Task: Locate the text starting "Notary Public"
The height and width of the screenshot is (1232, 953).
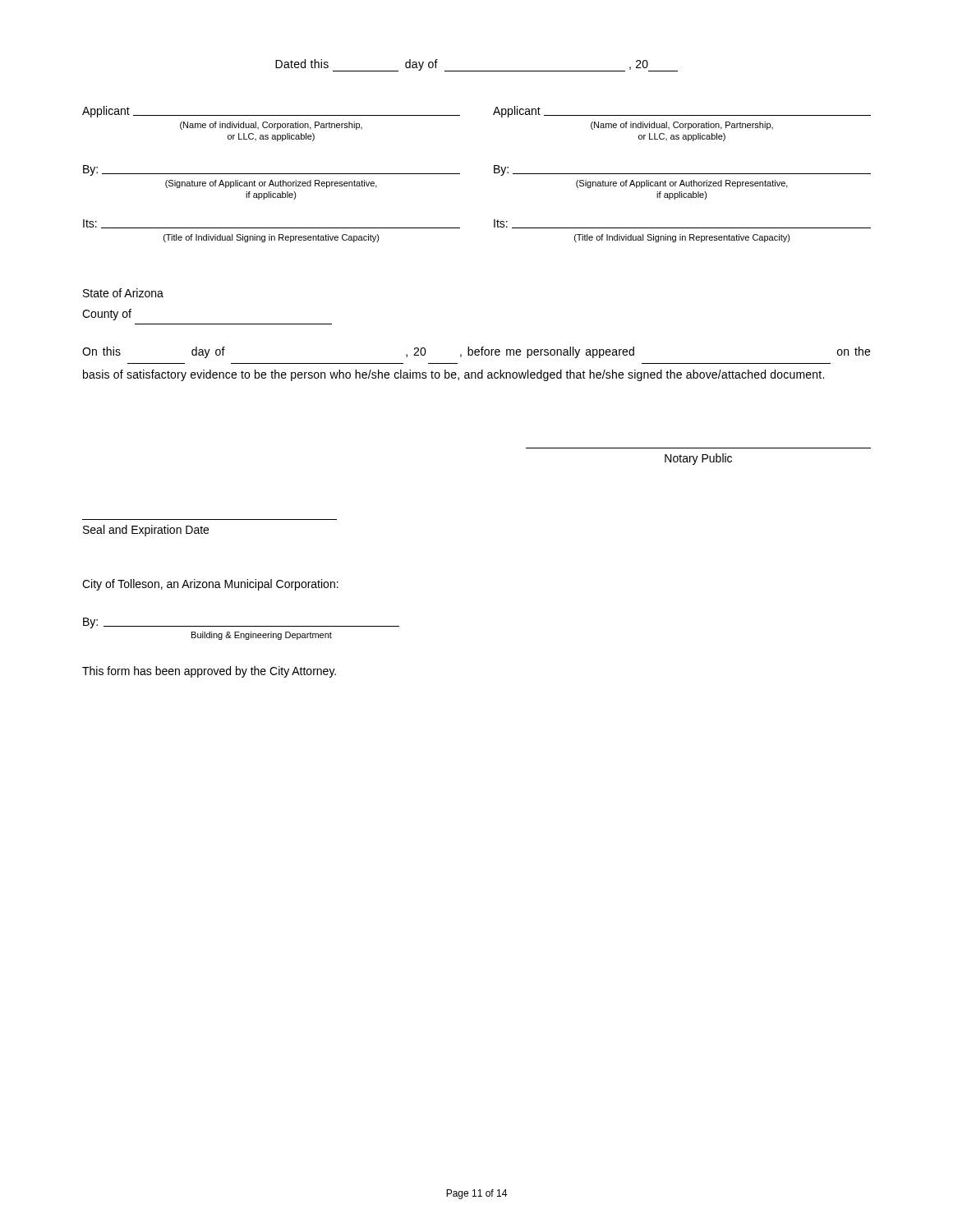Action: point(698,450)
